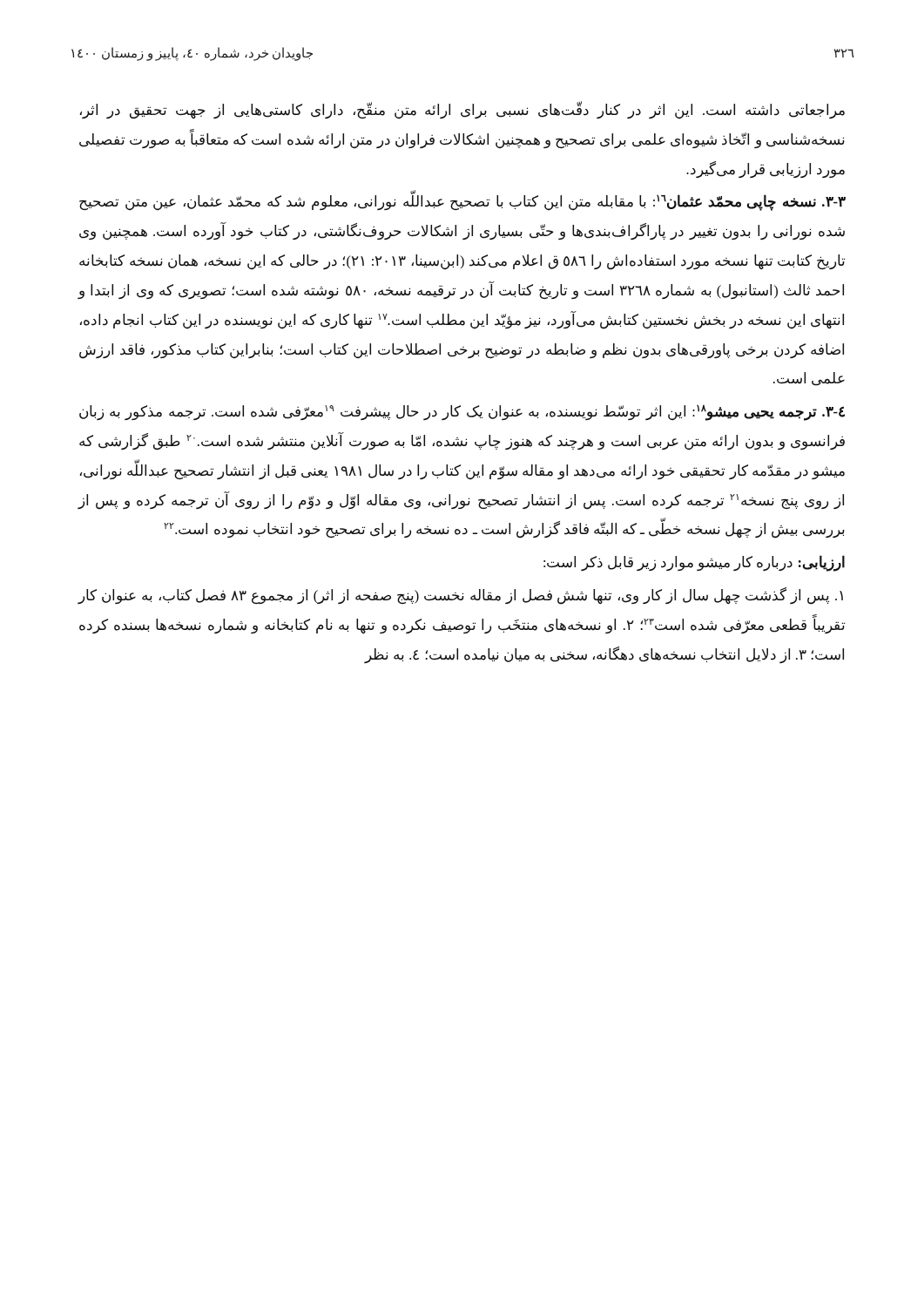This screenshot has width=924, height=1307.
Task: Find the section header that reads "۳-۳. نسخه چاپی محمّد عثمان١٦"
Action: coord(751,202)
